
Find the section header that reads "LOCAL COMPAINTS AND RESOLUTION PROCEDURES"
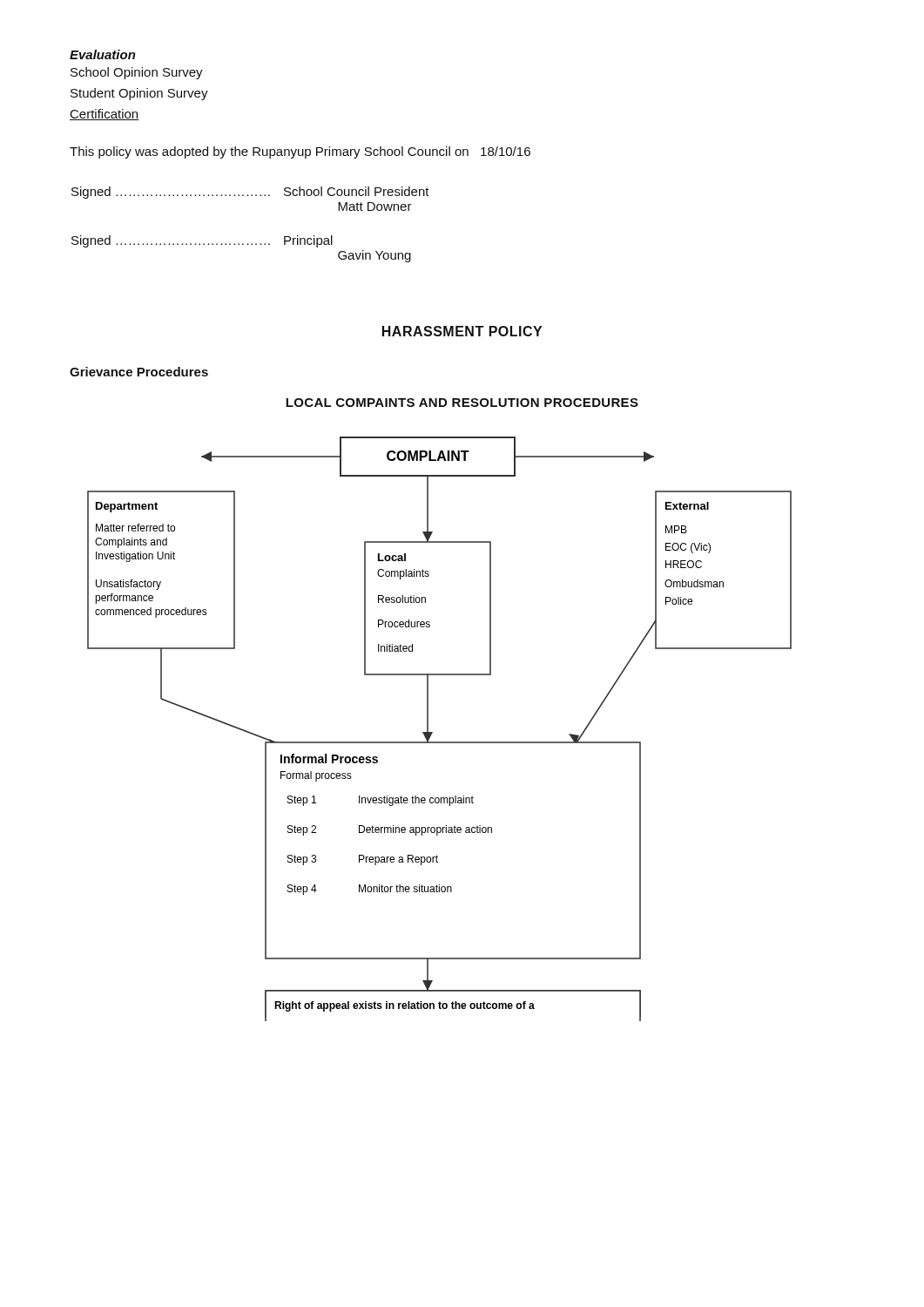[462, 402]
